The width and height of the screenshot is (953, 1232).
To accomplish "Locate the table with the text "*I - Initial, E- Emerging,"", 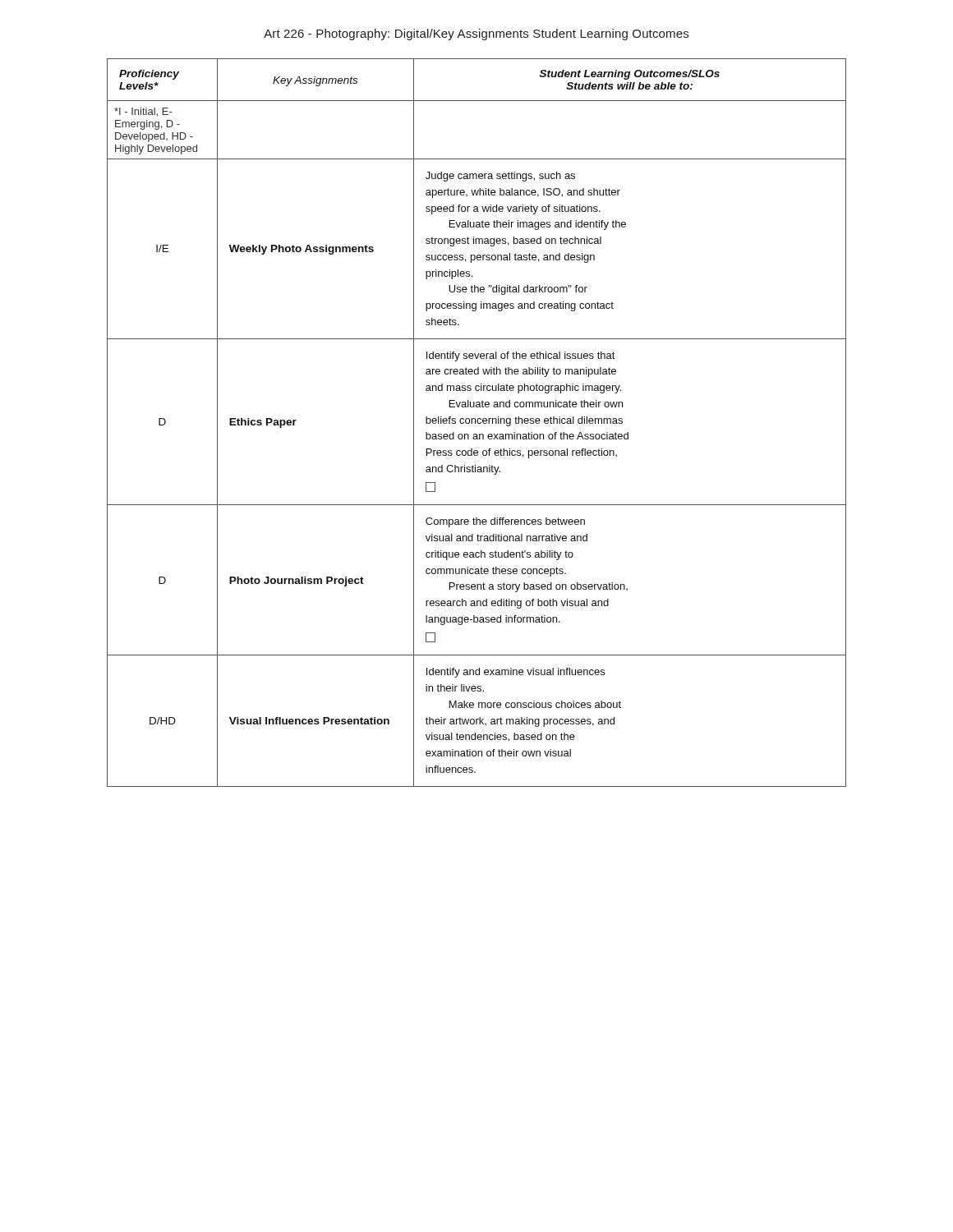I will pyautogui.click(x=476, y=422).
